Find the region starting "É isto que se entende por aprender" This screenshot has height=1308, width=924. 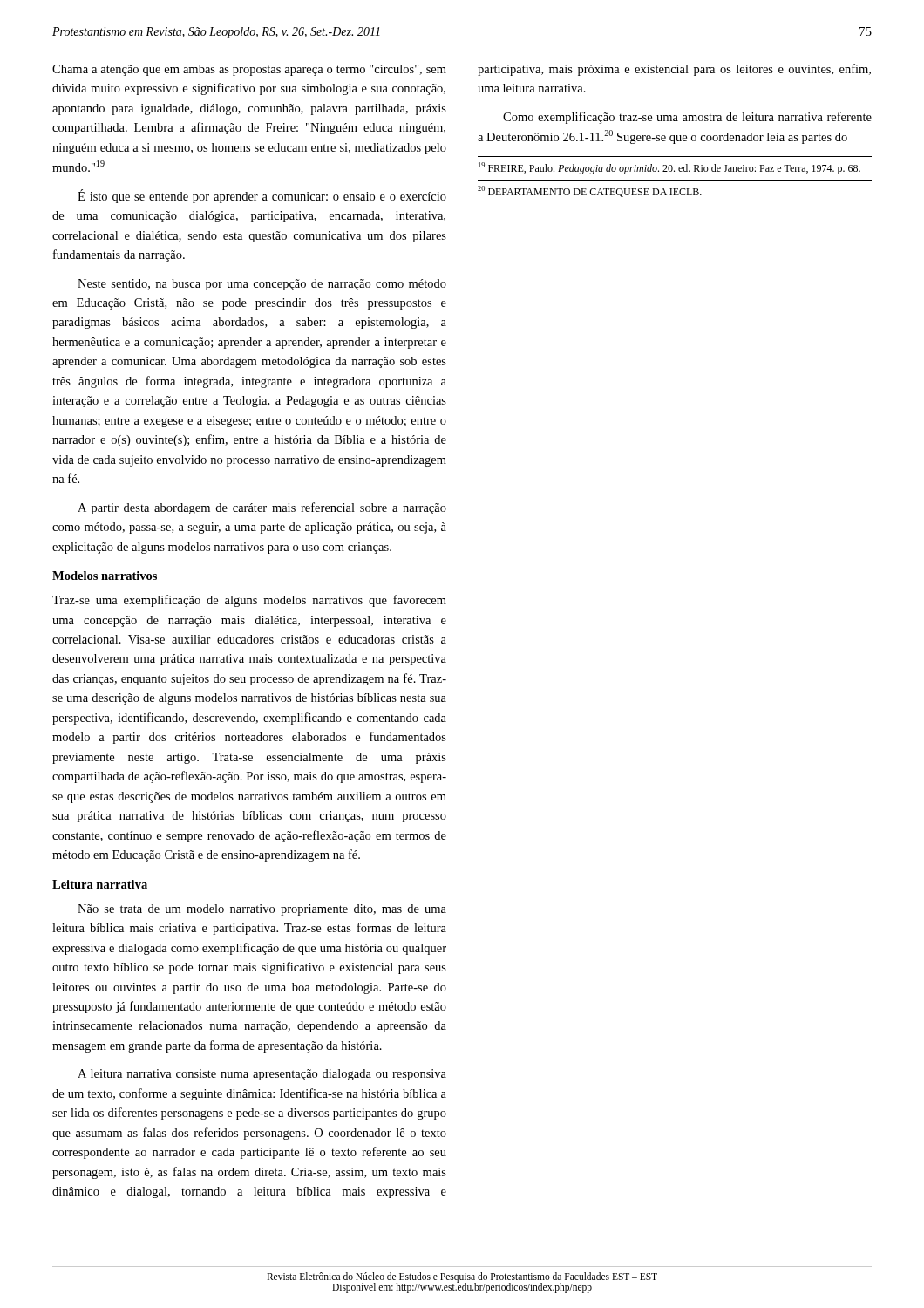[249, 225]
